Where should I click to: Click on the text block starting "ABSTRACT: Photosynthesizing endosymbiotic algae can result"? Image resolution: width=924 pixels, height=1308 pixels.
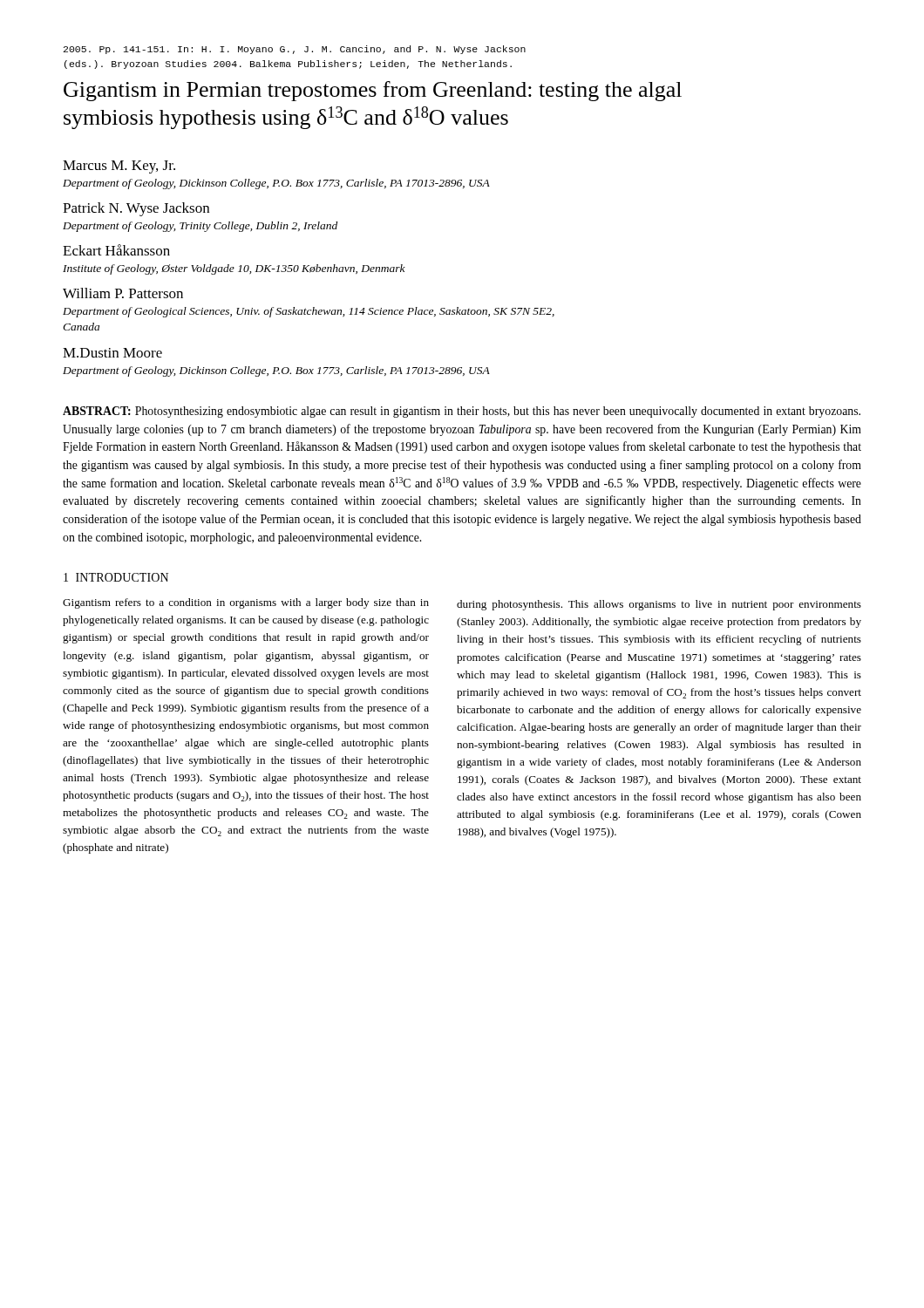point(462,474)
